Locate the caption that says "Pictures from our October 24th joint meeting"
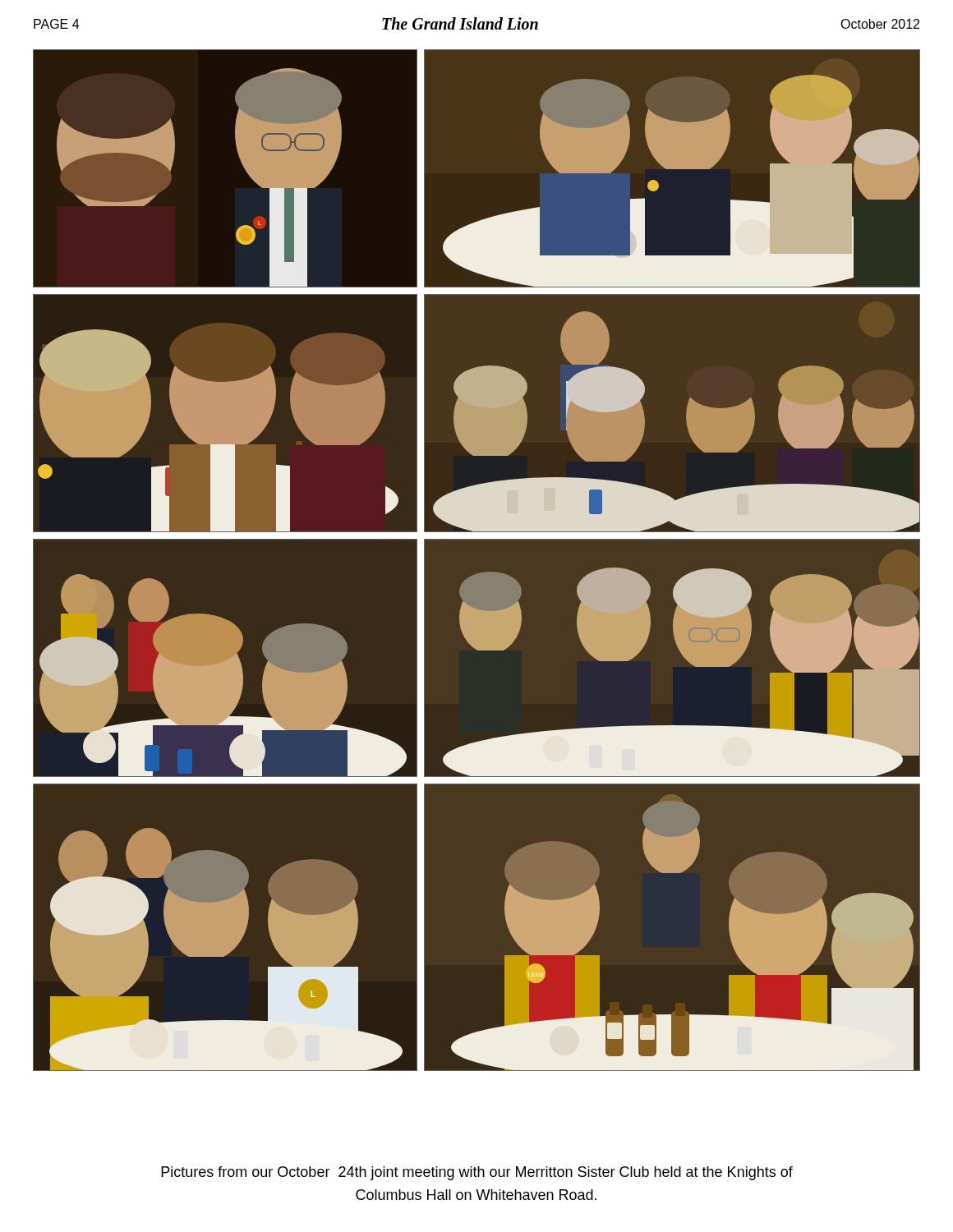The width and height of the screenshot is (953, 1232). point(476,1184)
